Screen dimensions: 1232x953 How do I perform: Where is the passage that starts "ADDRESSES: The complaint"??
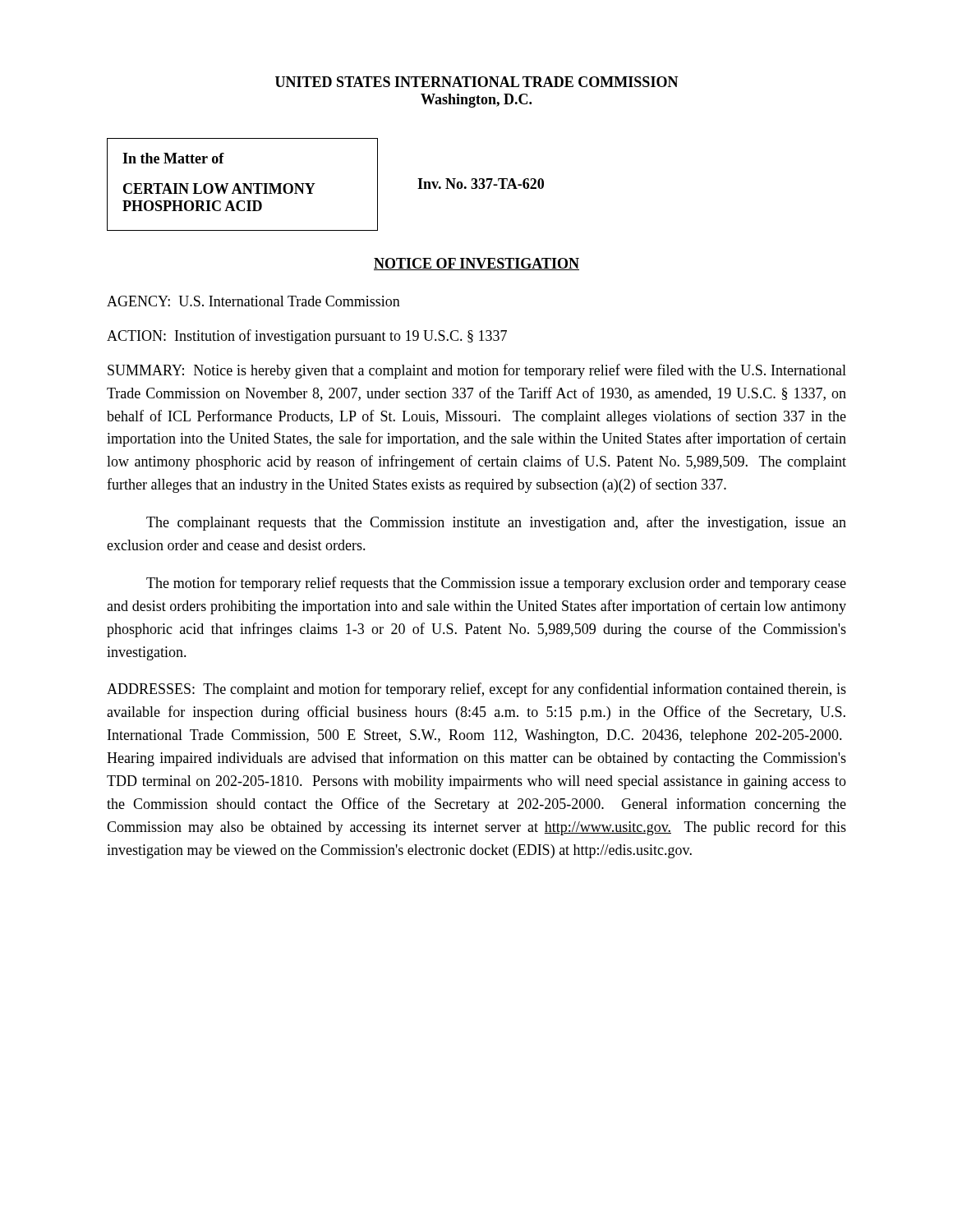point(476,770)
